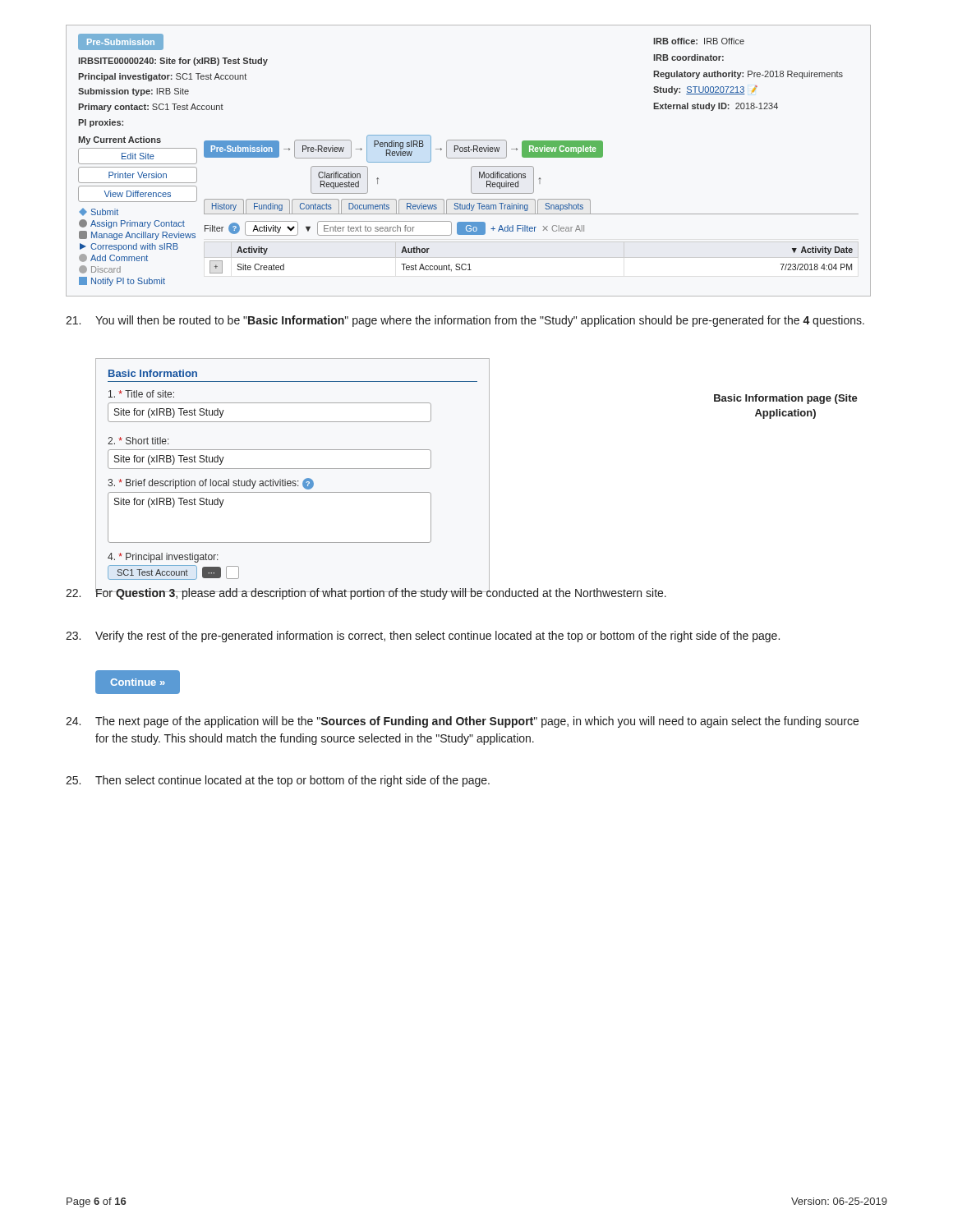Click the passage that begins "23. Verify the rest of"
The image size is (953, 1232).
pos(423,636)
